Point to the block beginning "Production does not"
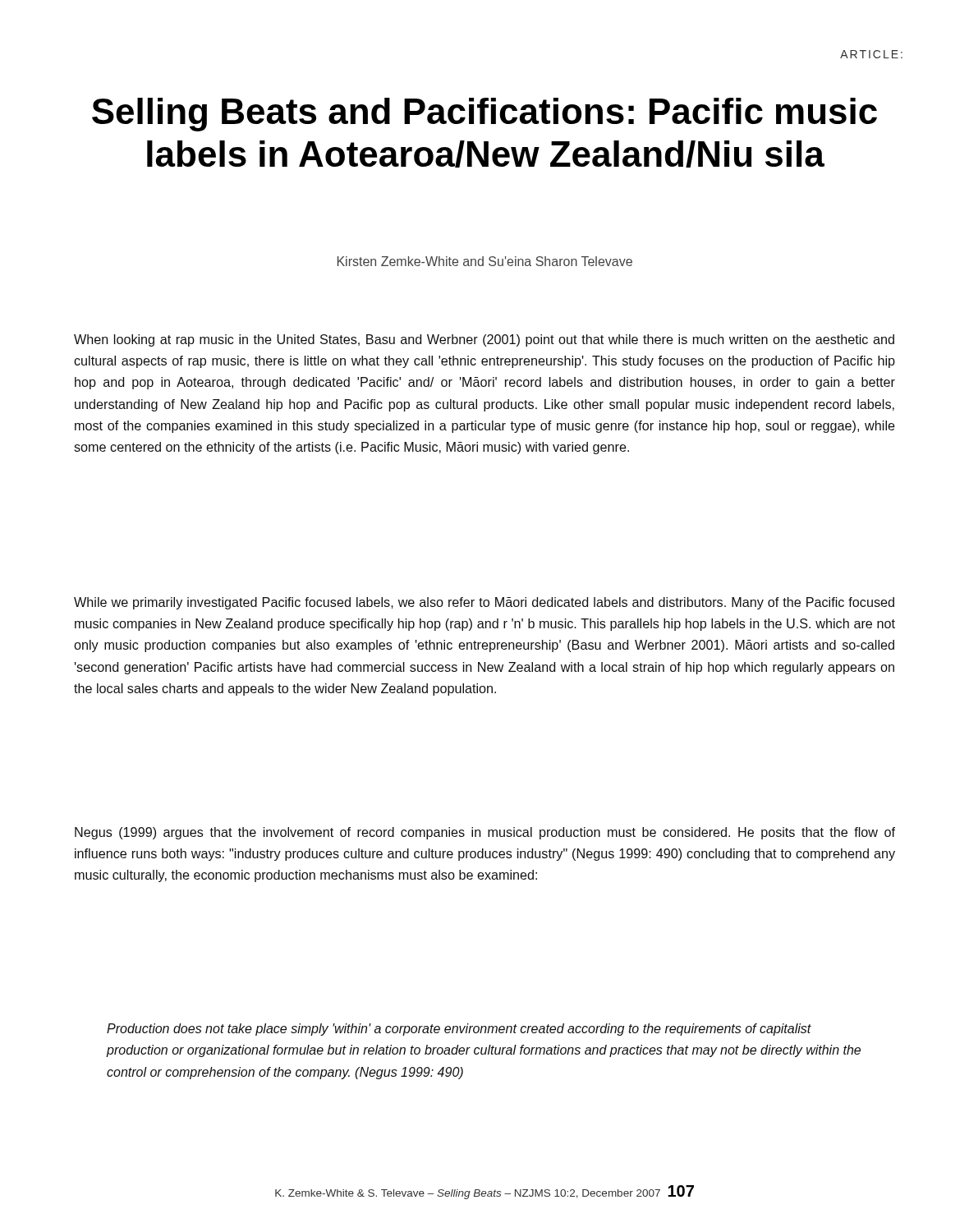This screenshot has width=969, height=1232. 484,1050
